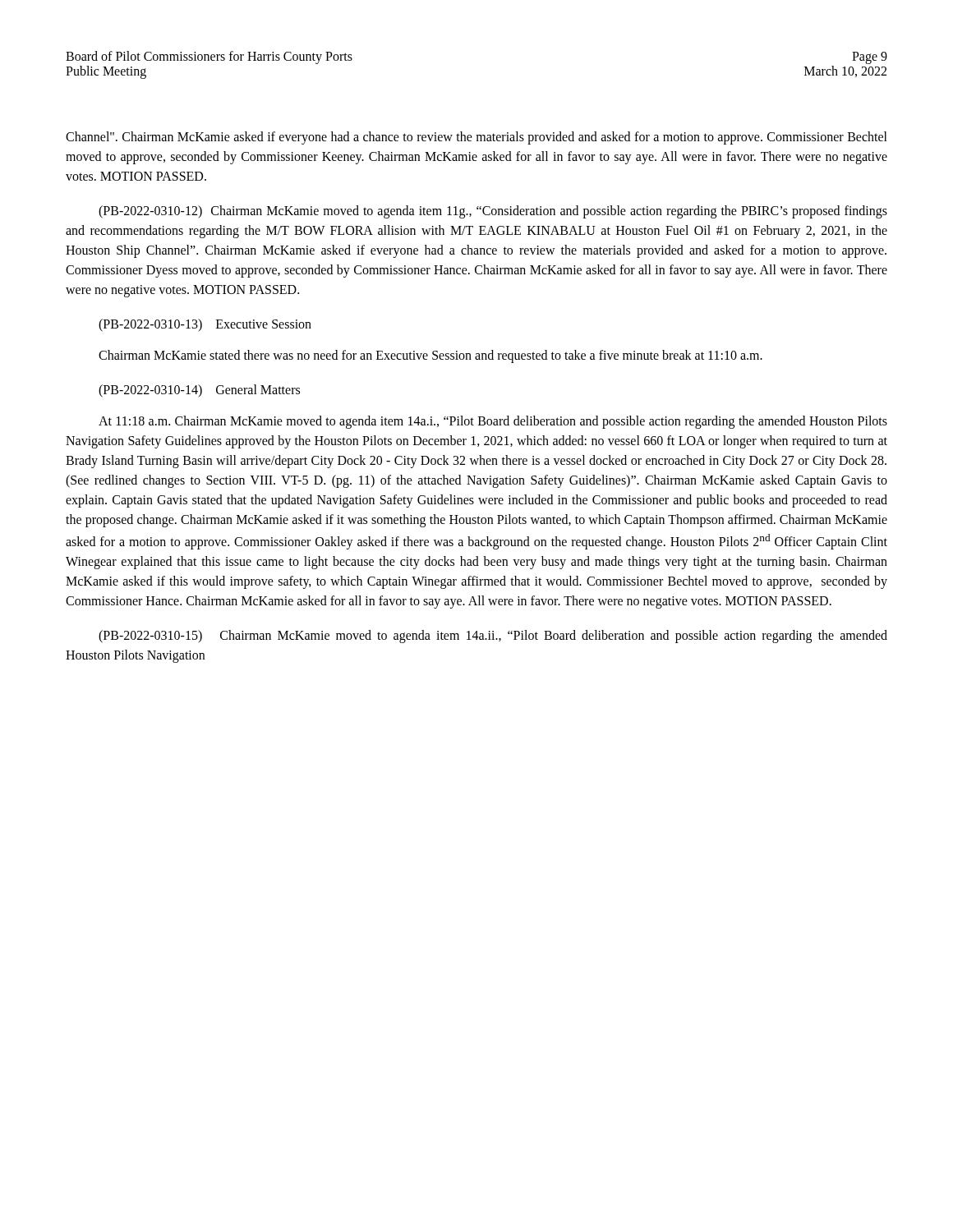
Task: Find the text block starting "(PB-2022-0310-15) Chairman McKamie moved to agenda"
Action: click(x=476, y=646)
